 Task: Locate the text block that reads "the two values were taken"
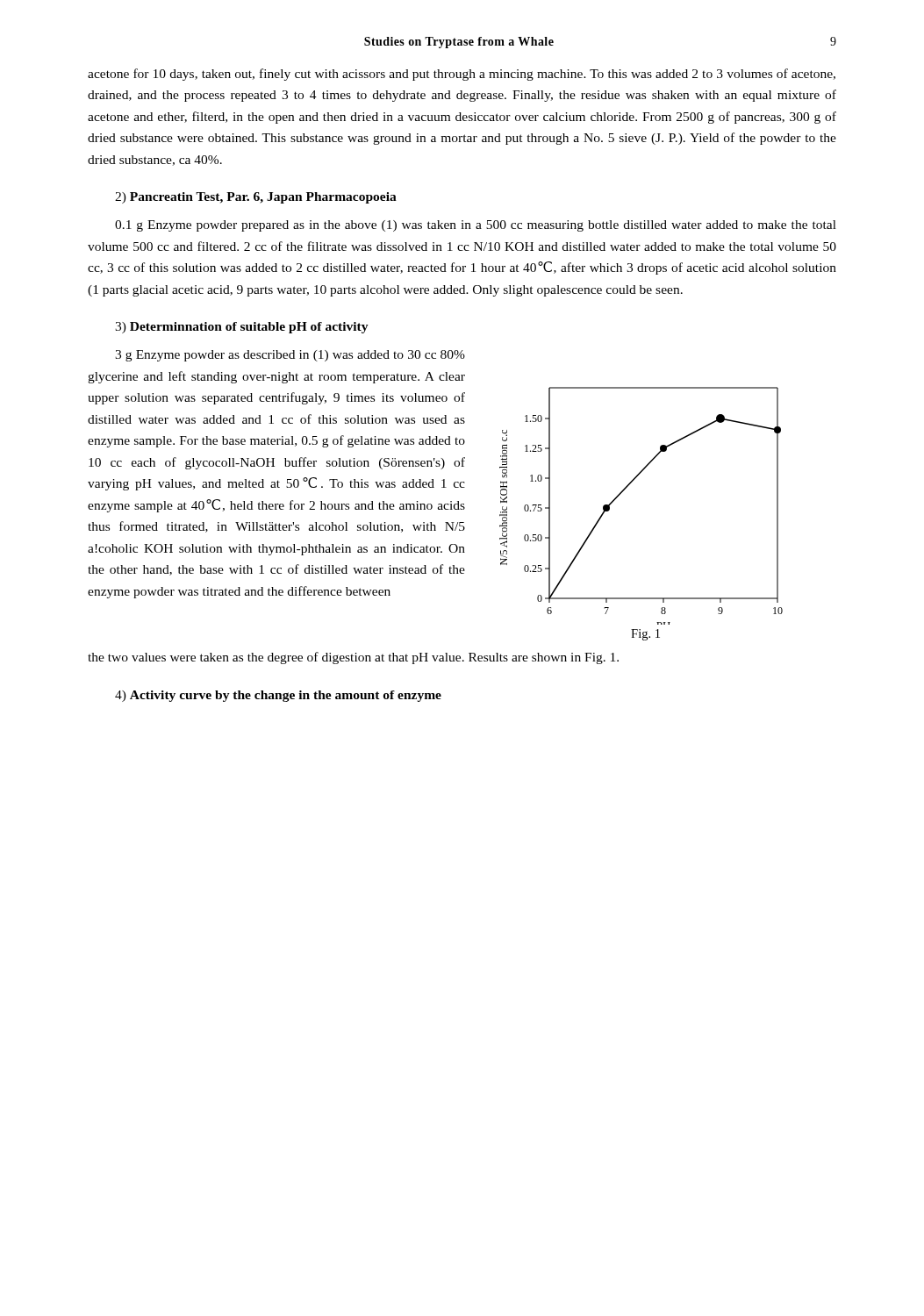pos(462,658)
